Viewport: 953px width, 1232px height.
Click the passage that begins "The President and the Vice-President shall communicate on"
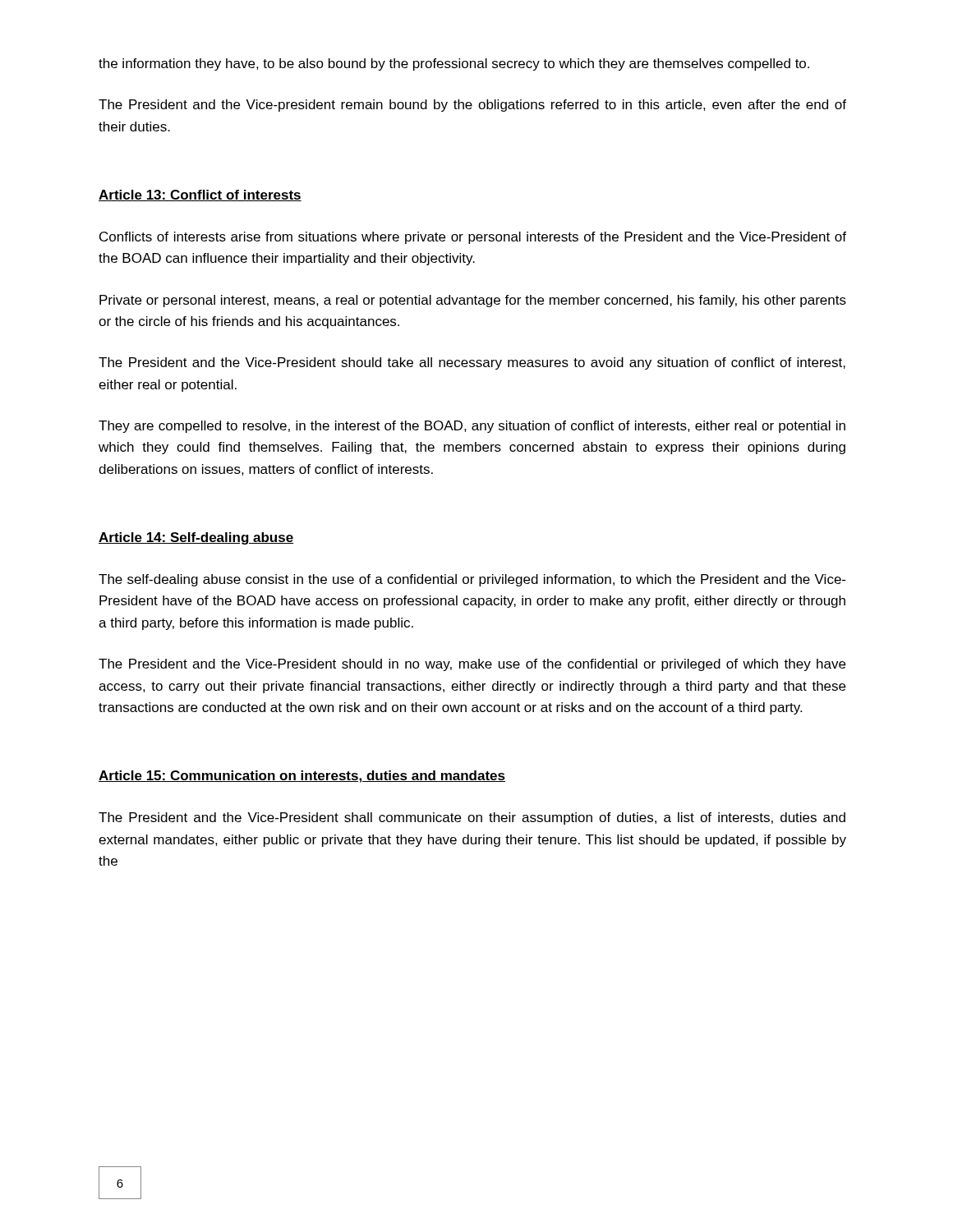pyautogui.click(x=472, y=839)
